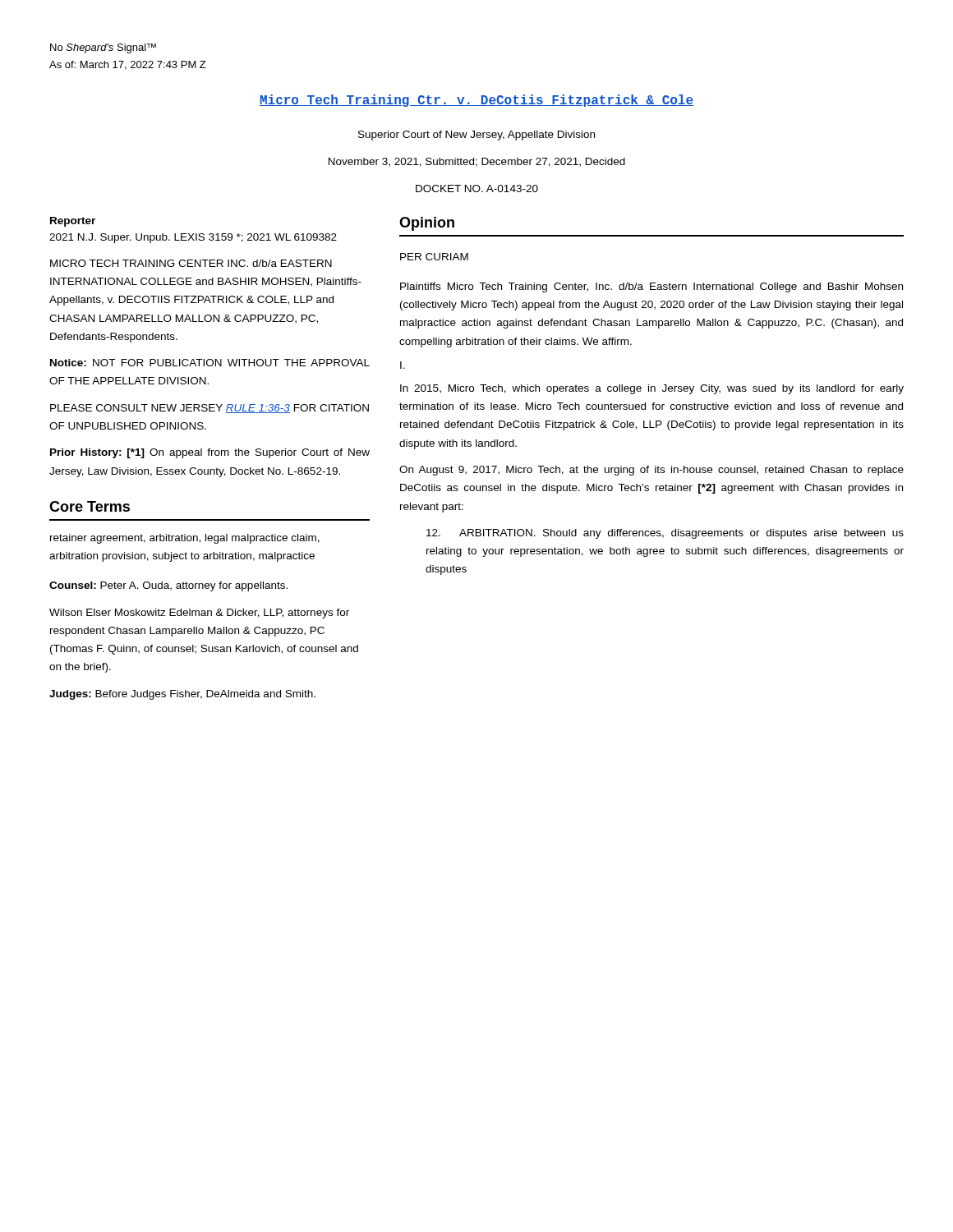Navigate to the text block starting "Prior History: [*1] On"
The height and width of the screenshot is (1232, 953).
pos(209,462)
